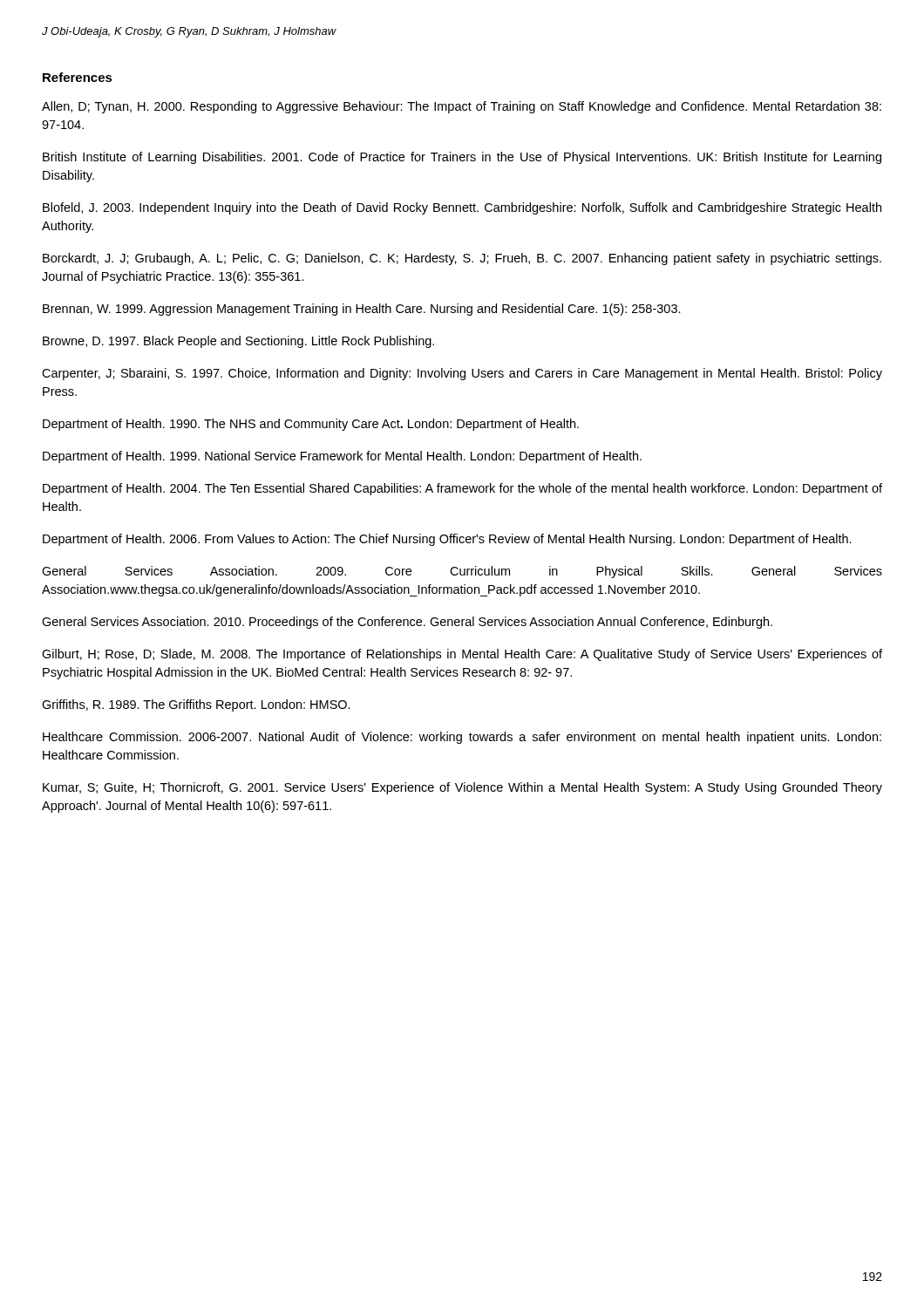Point to the block beginning "Kumar, S; Guite, H; Thornicroft,"

(x=462, y=797)
